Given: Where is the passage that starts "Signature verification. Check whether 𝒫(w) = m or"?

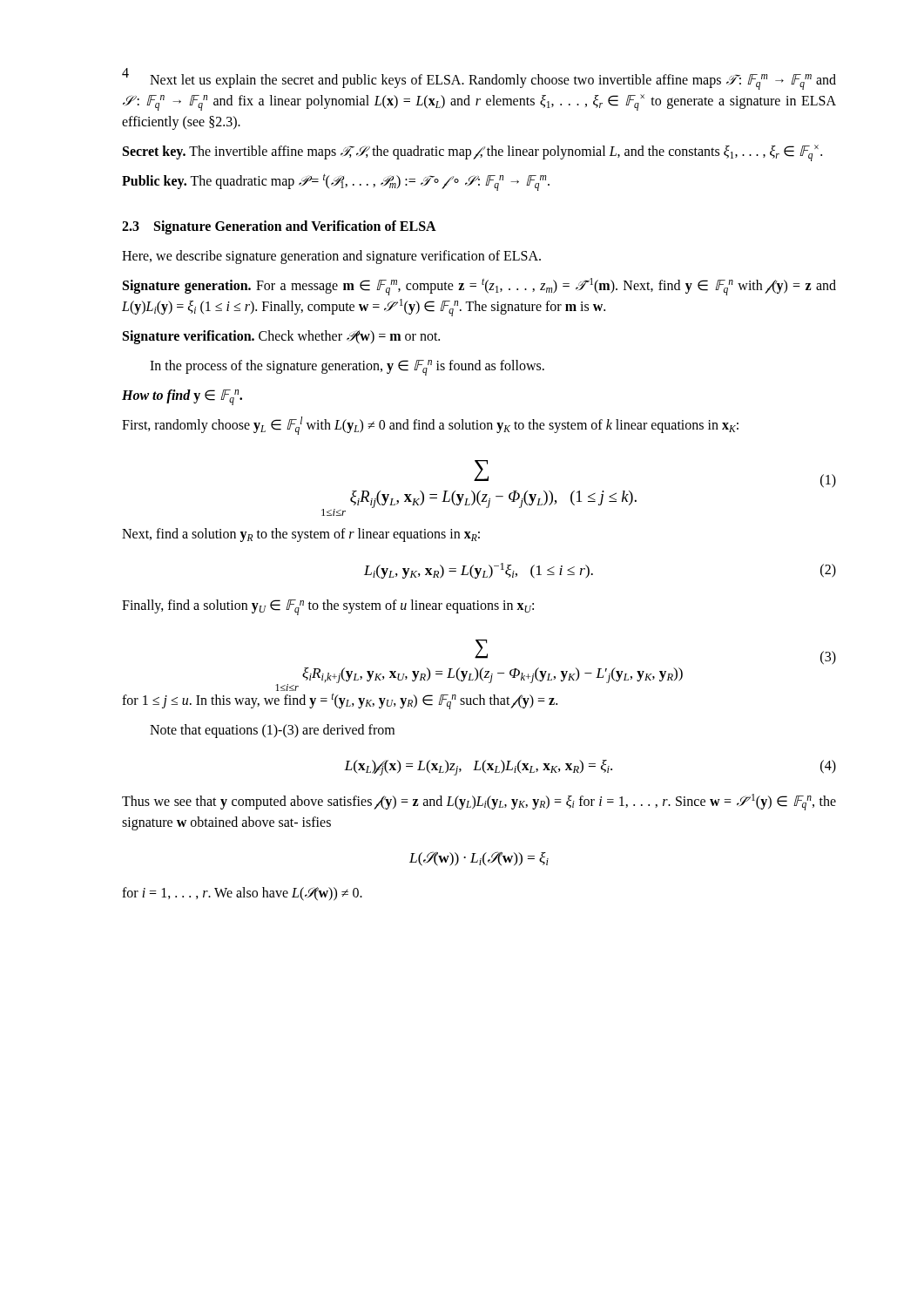Looking at the screenshot, I should (x=281, y=337).
